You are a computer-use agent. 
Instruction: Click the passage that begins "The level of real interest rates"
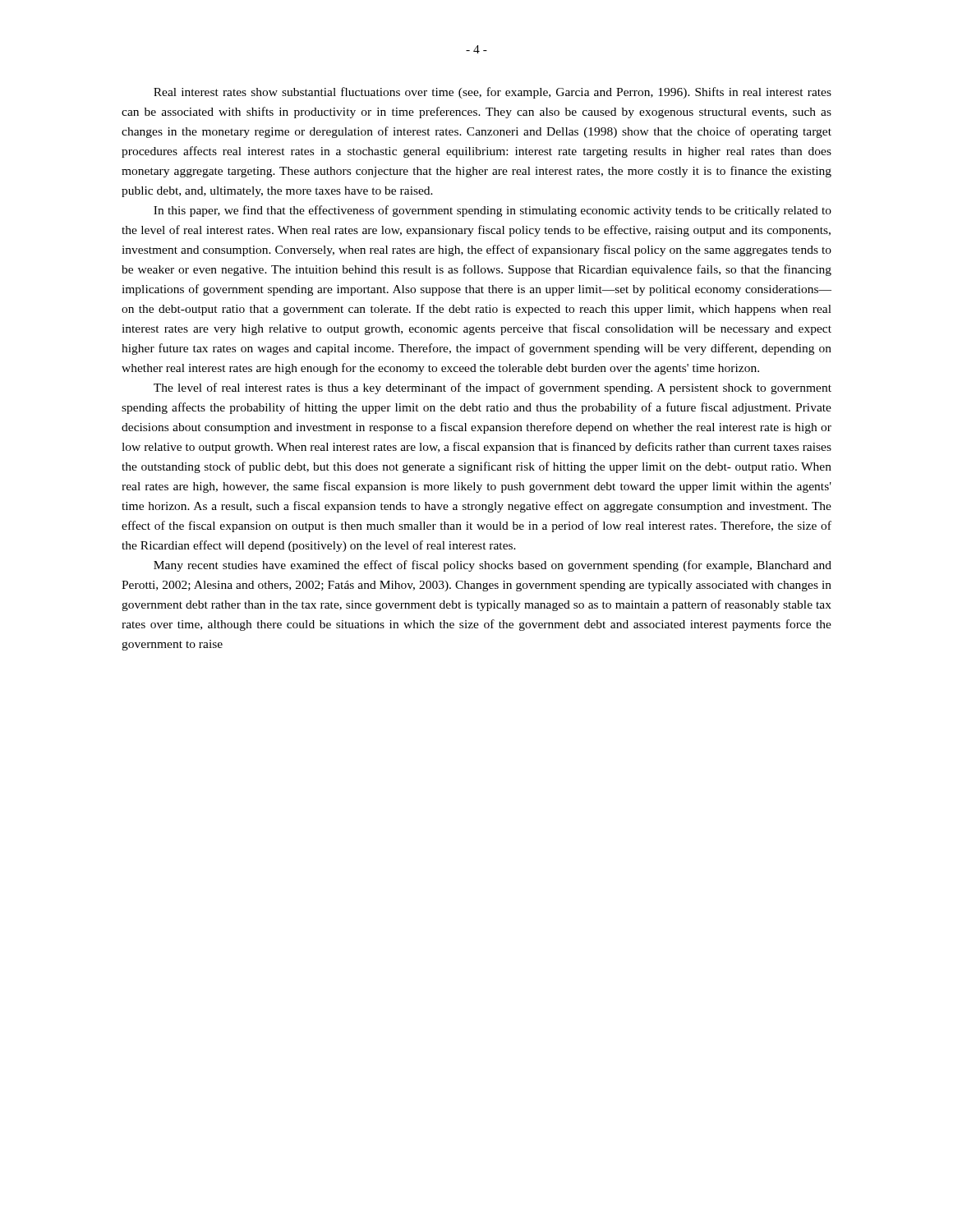(x=476, y=467)
